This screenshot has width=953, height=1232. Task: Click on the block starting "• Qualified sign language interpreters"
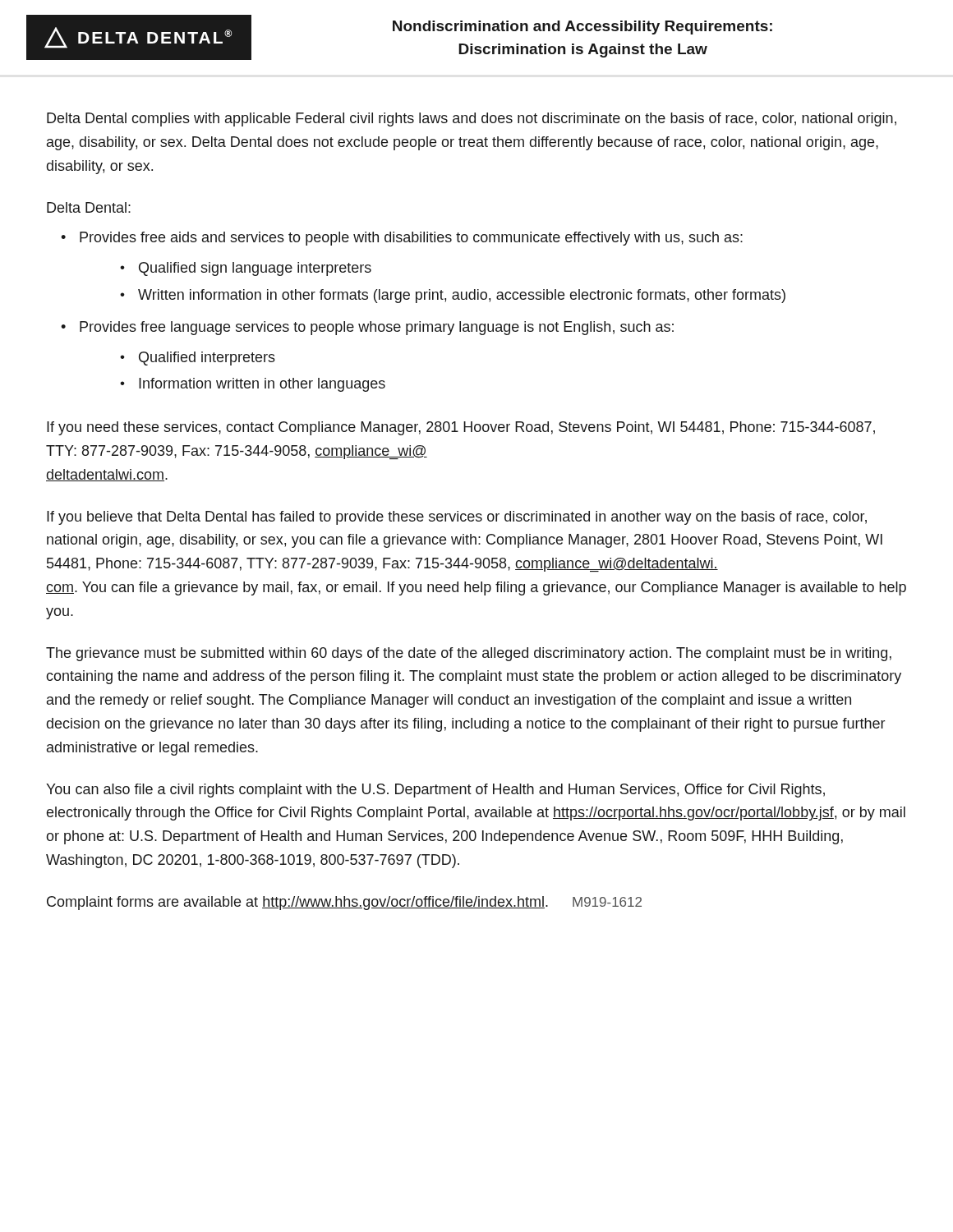(x=246, y=269)
